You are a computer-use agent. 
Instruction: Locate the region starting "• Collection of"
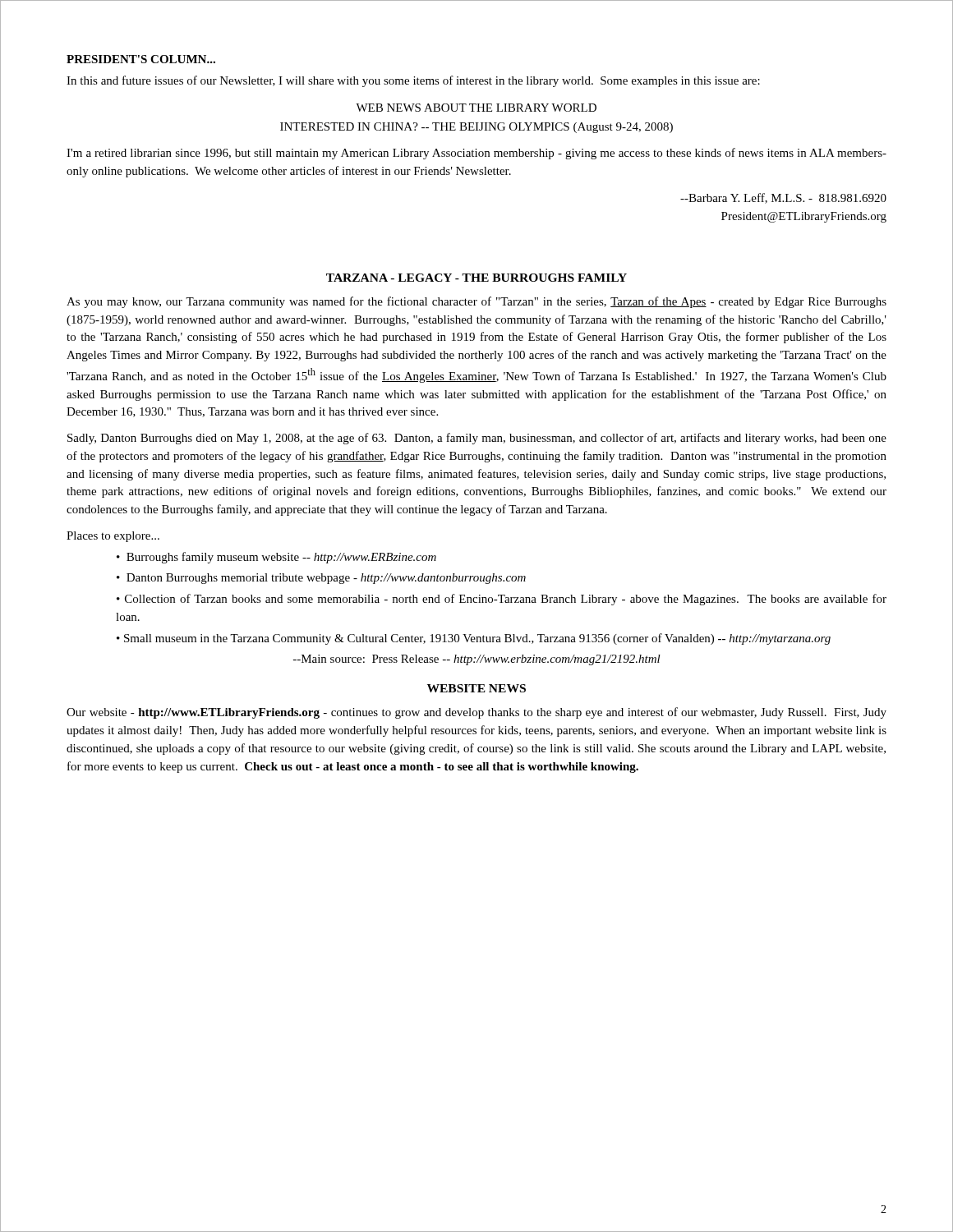(x=501, y=608)
